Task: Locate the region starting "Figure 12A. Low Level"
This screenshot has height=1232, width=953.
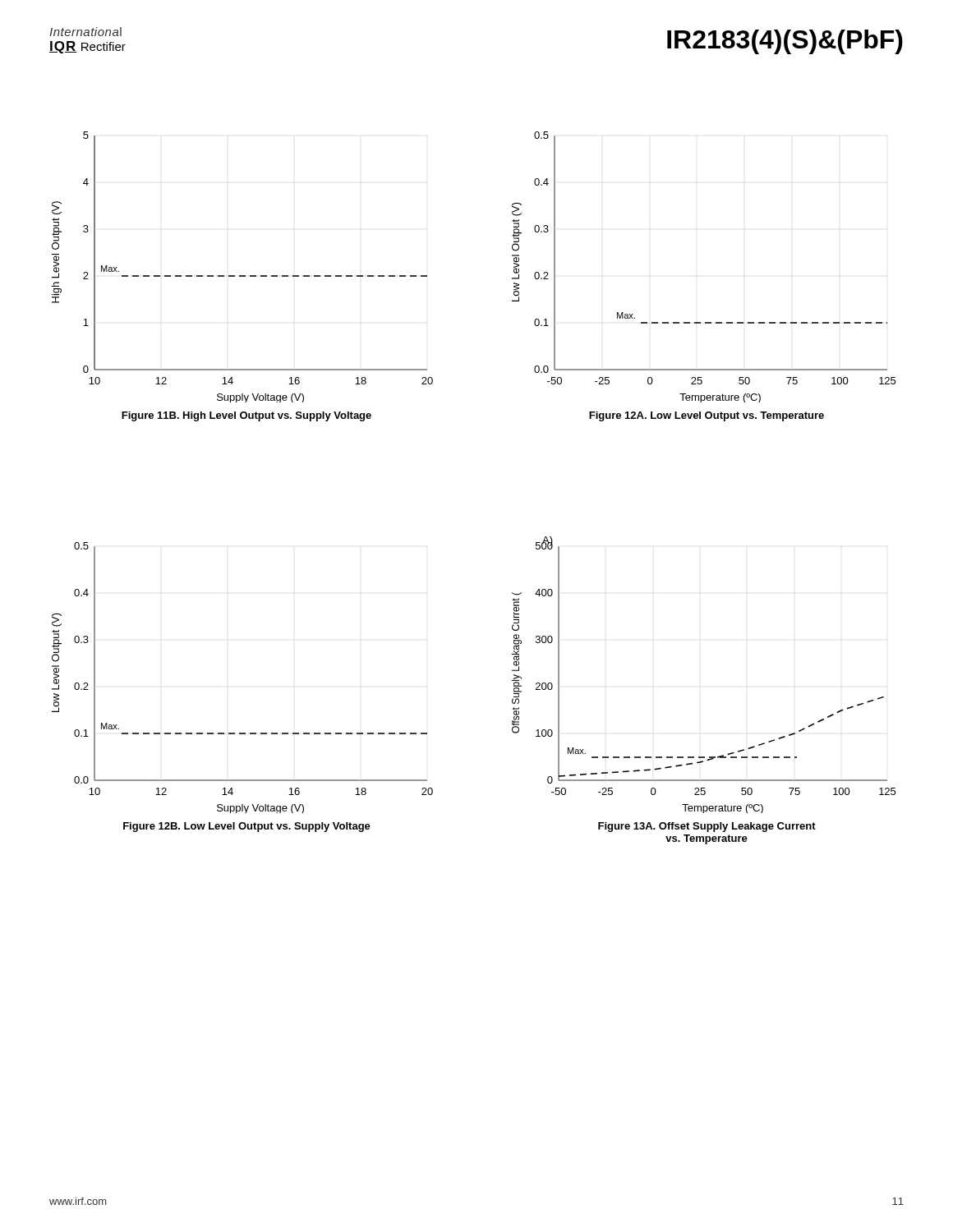Action: pos(707,415)
